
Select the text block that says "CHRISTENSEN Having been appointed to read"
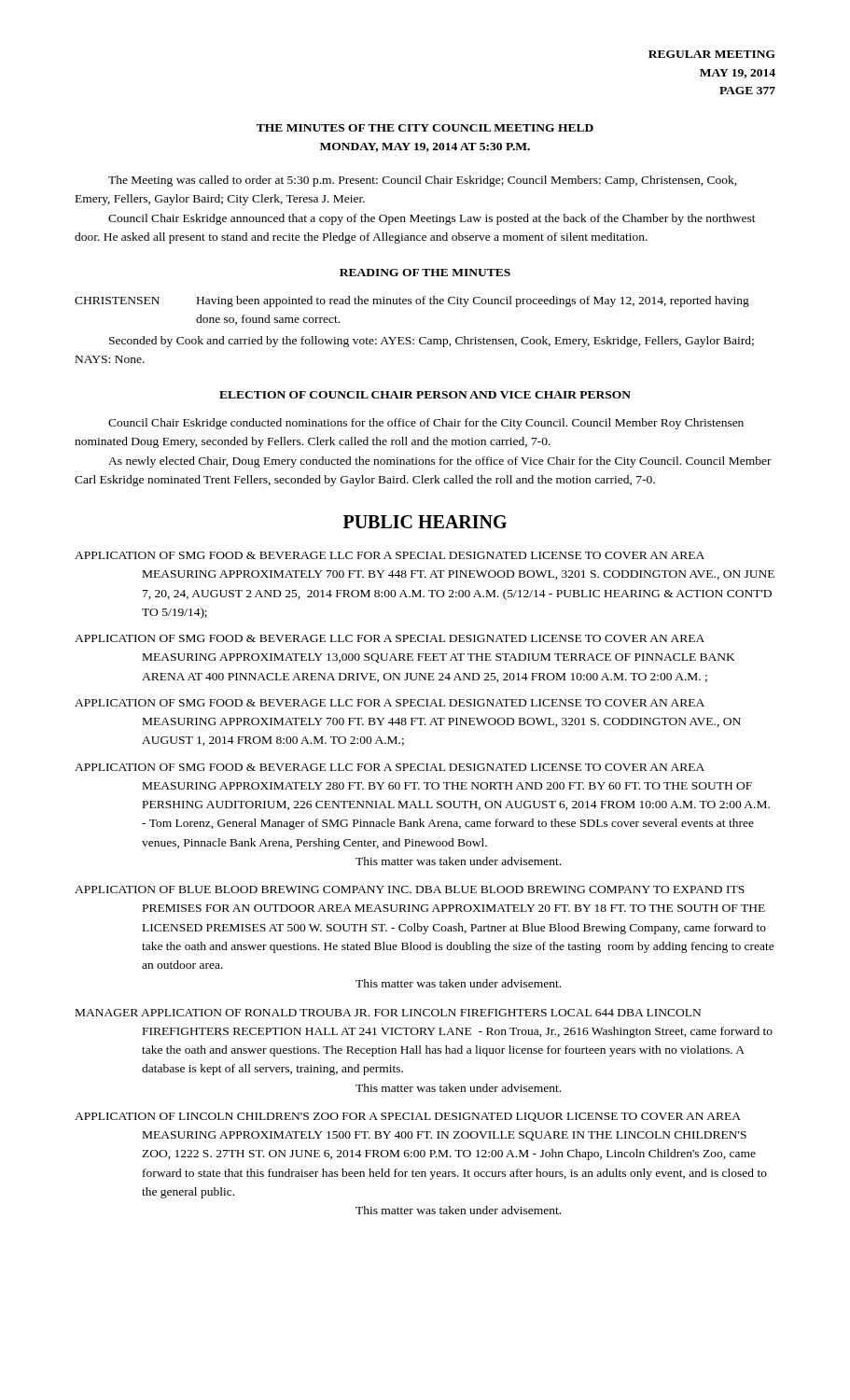[425, 330]
